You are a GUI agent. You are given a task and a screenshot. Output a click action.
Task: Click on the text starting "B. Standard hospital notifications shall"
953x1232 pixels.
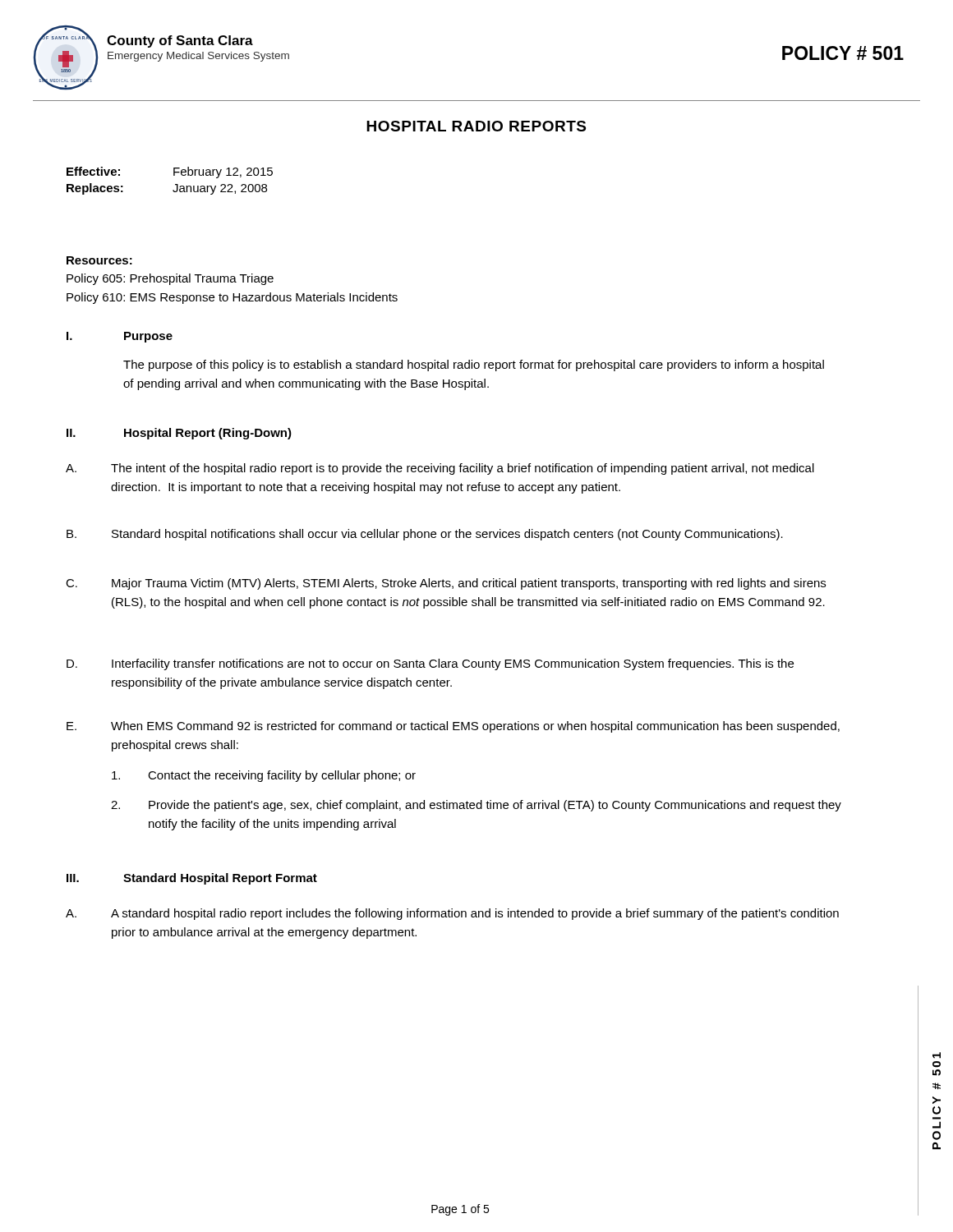pyautogui.click(x=425, y=534)
